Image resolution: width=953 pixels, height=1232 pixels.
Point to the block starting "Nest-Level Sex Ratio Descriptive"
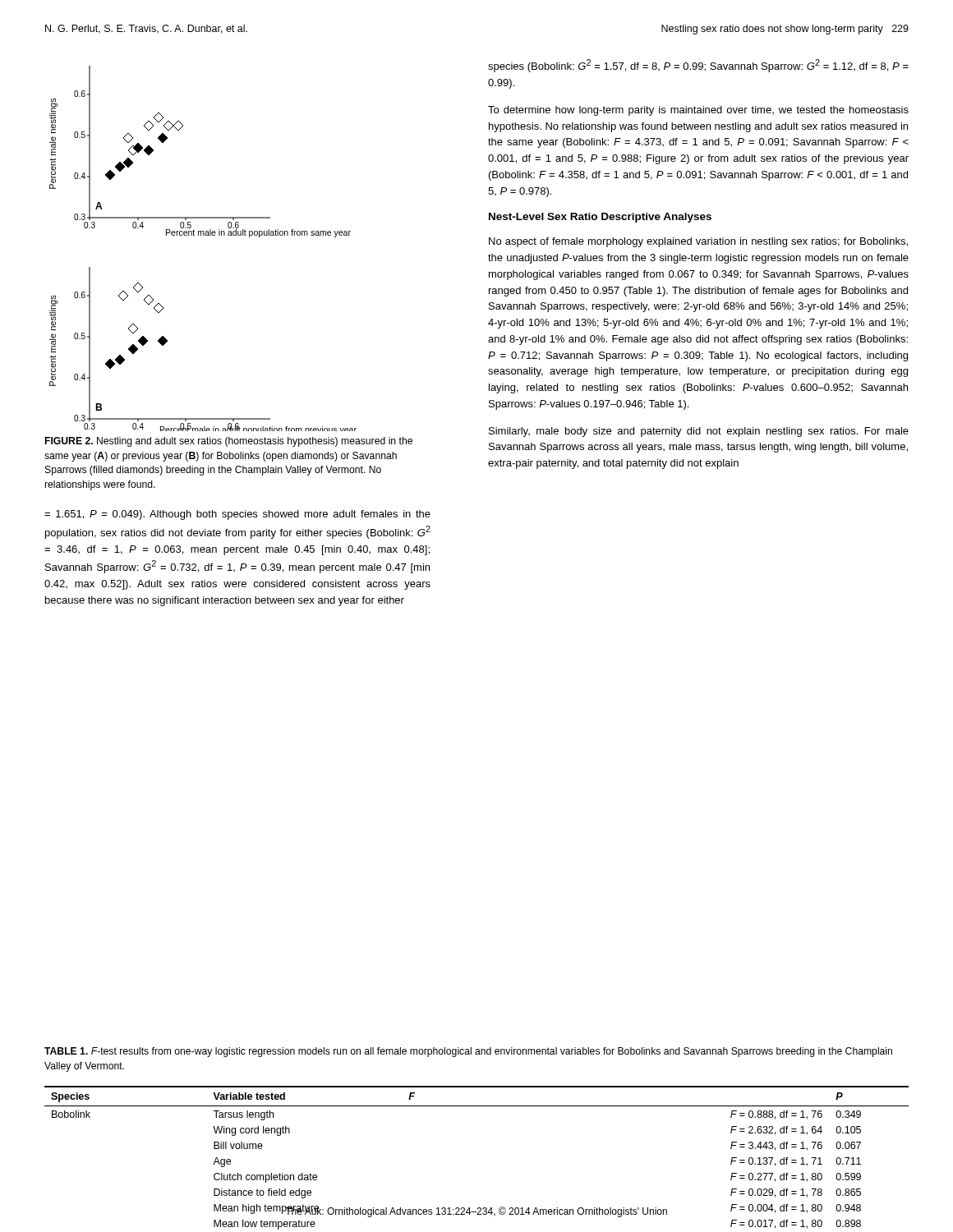point(600,217)
